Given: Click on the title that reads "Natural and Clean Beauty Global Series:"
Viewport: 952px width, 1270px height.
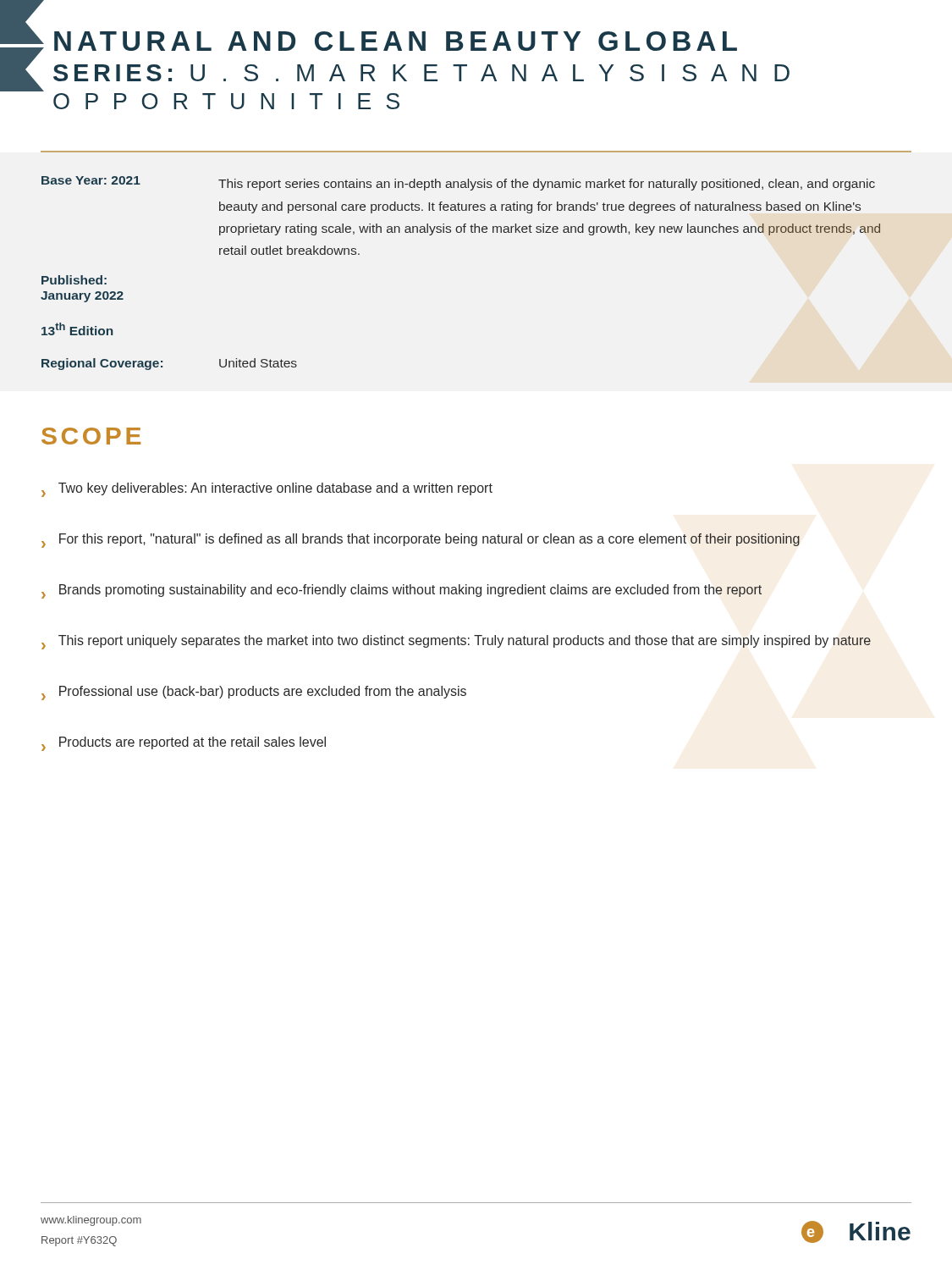Looking at the screenshot, I should [x=456, y=63].
